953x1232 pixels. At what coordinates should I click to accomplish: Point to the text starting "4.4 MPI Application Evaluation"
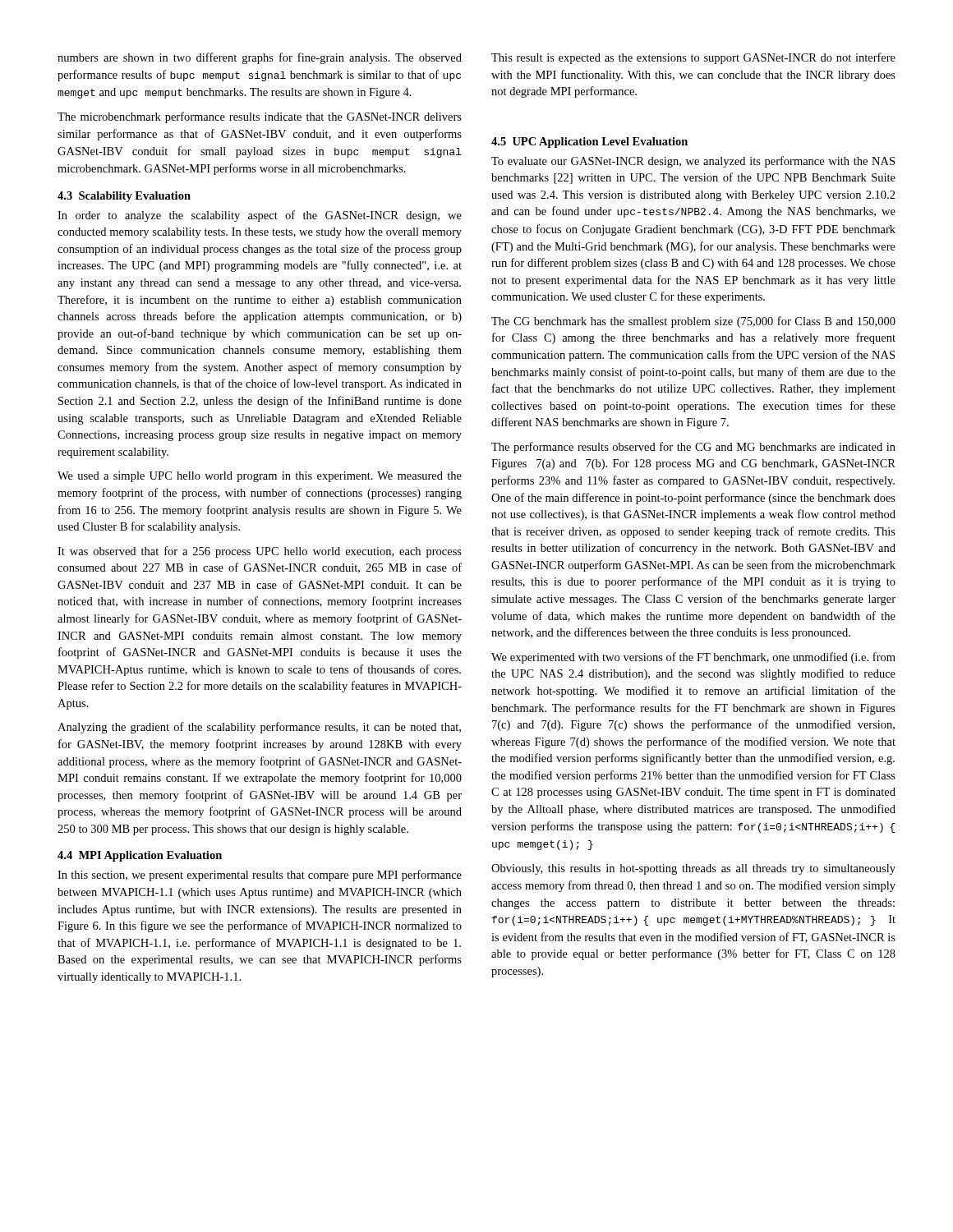point(140,855)
